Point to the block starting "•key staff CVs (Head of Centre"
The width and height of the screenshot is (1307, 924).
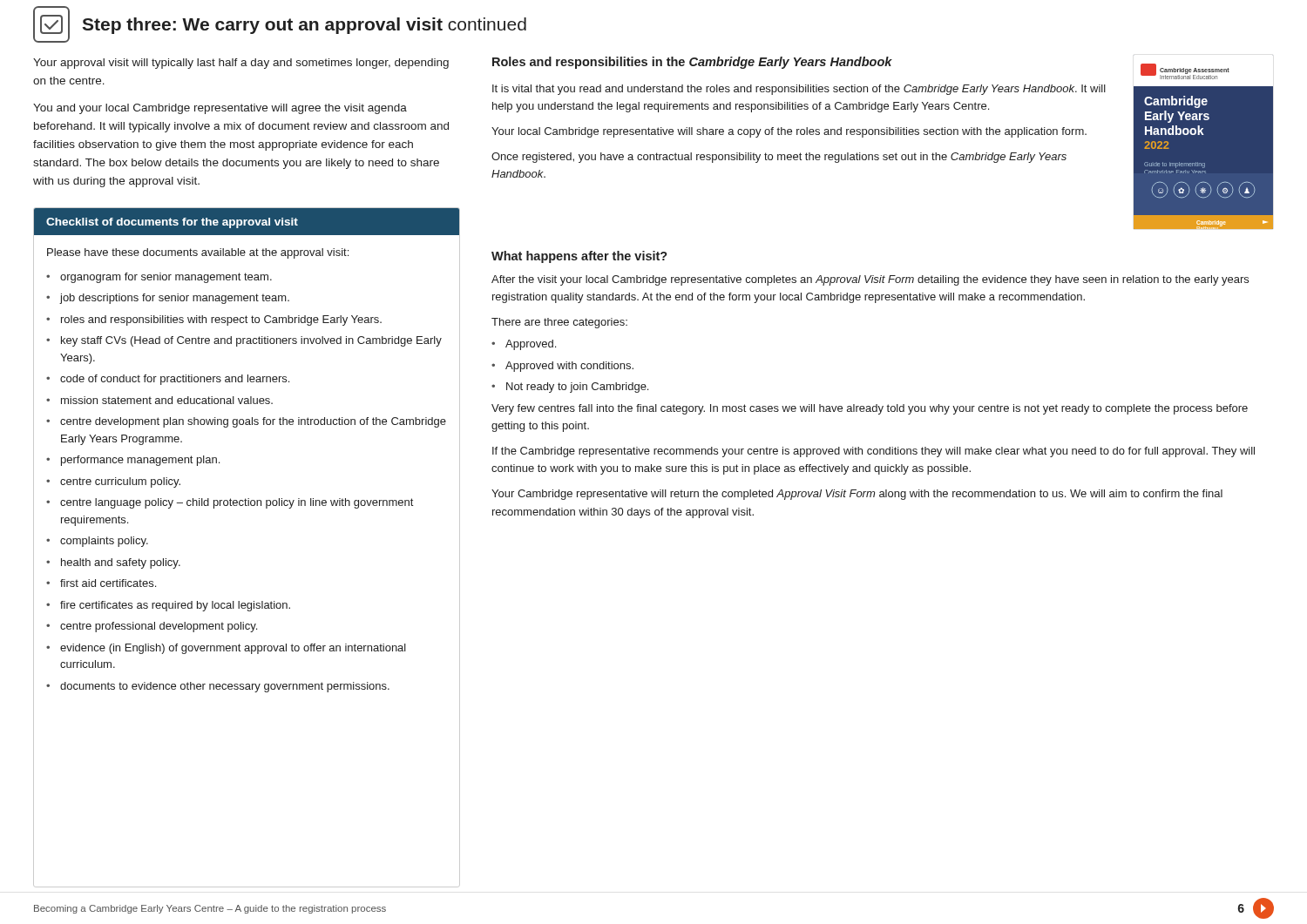(247, 349)
